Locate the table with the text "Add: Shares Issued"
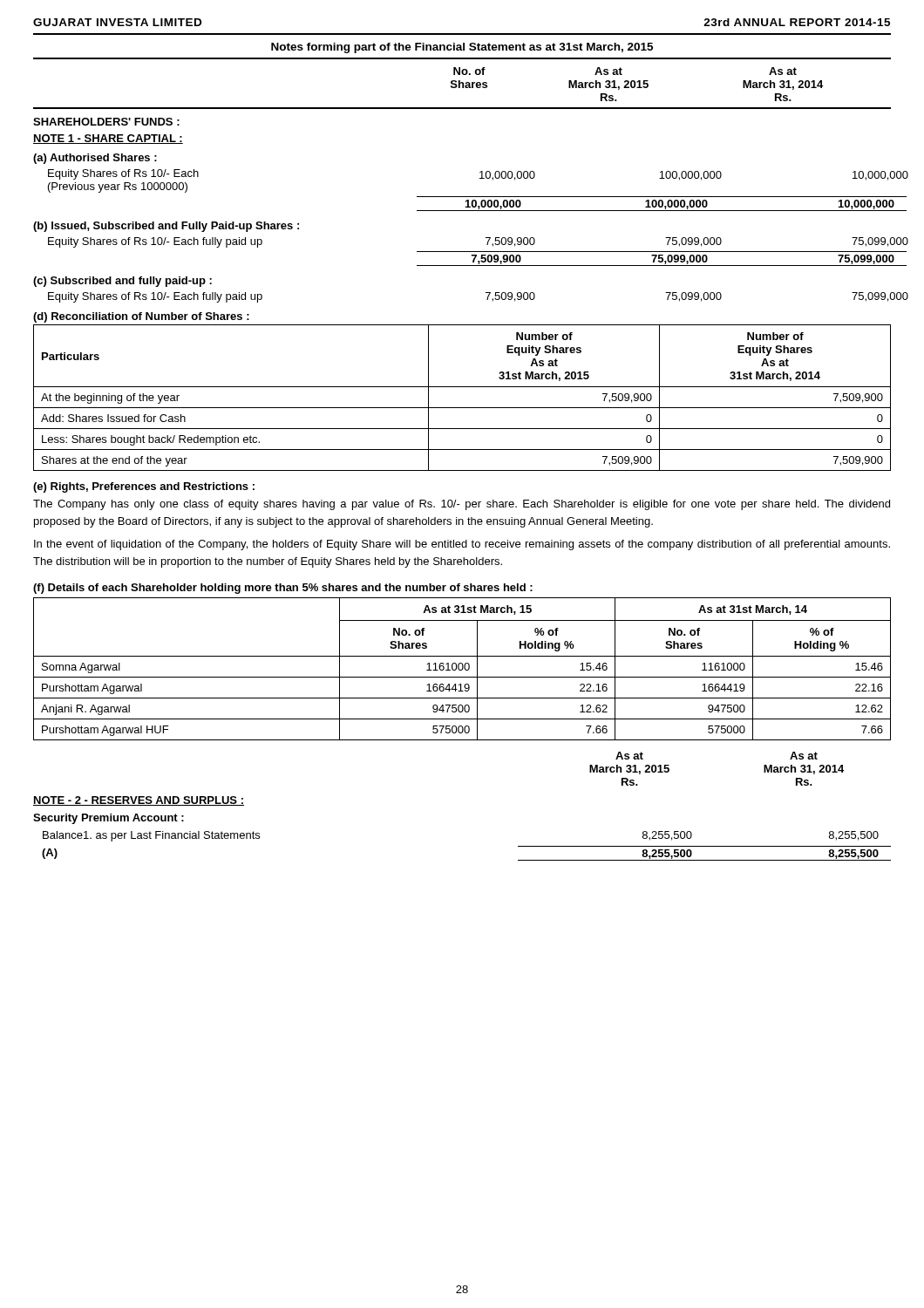The image size is (924, 1308). point(462,398)
